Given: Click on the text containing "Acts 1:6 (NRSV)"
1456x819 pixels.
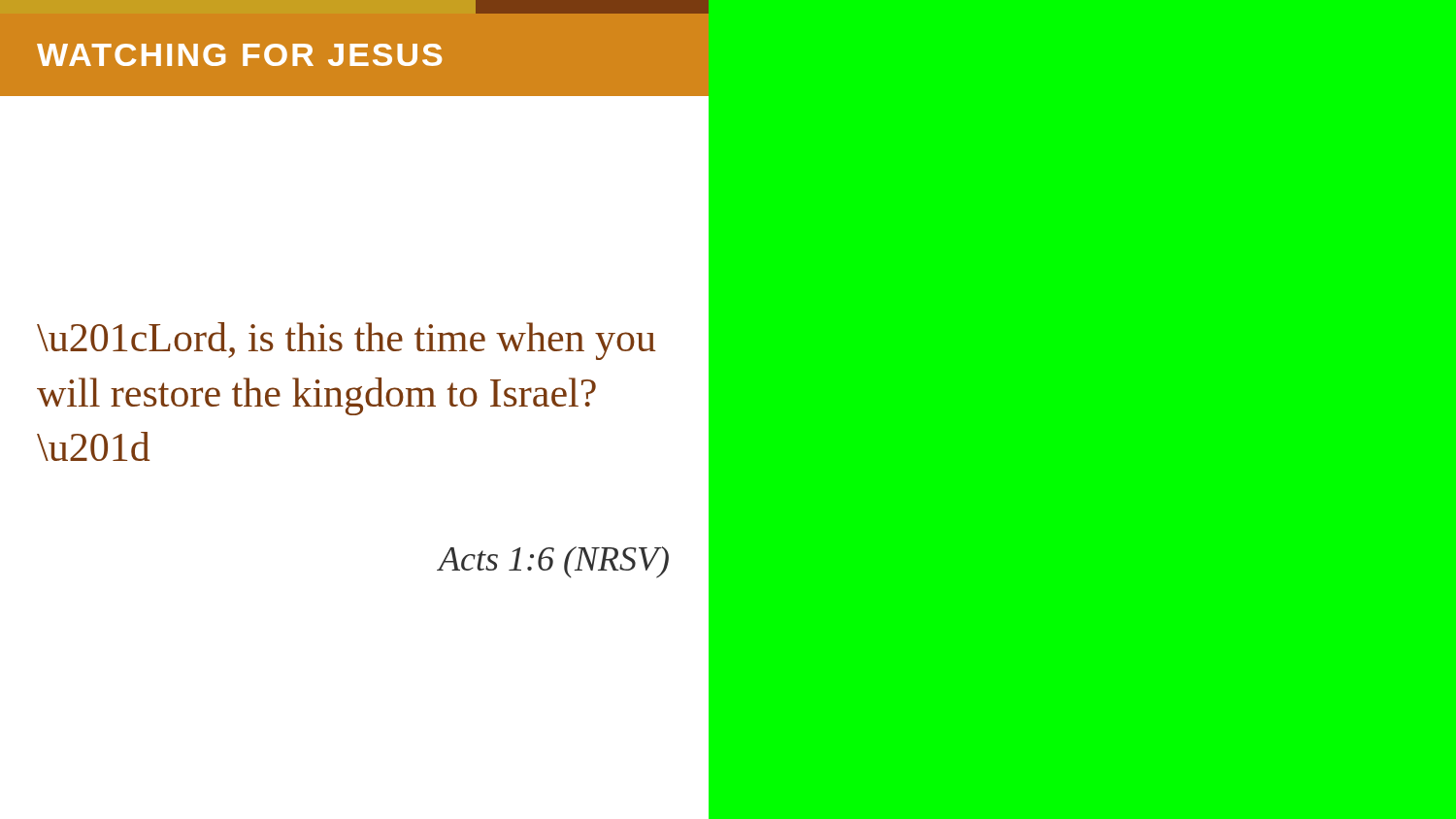Looking at the screenshot, I should coord(554,559).
